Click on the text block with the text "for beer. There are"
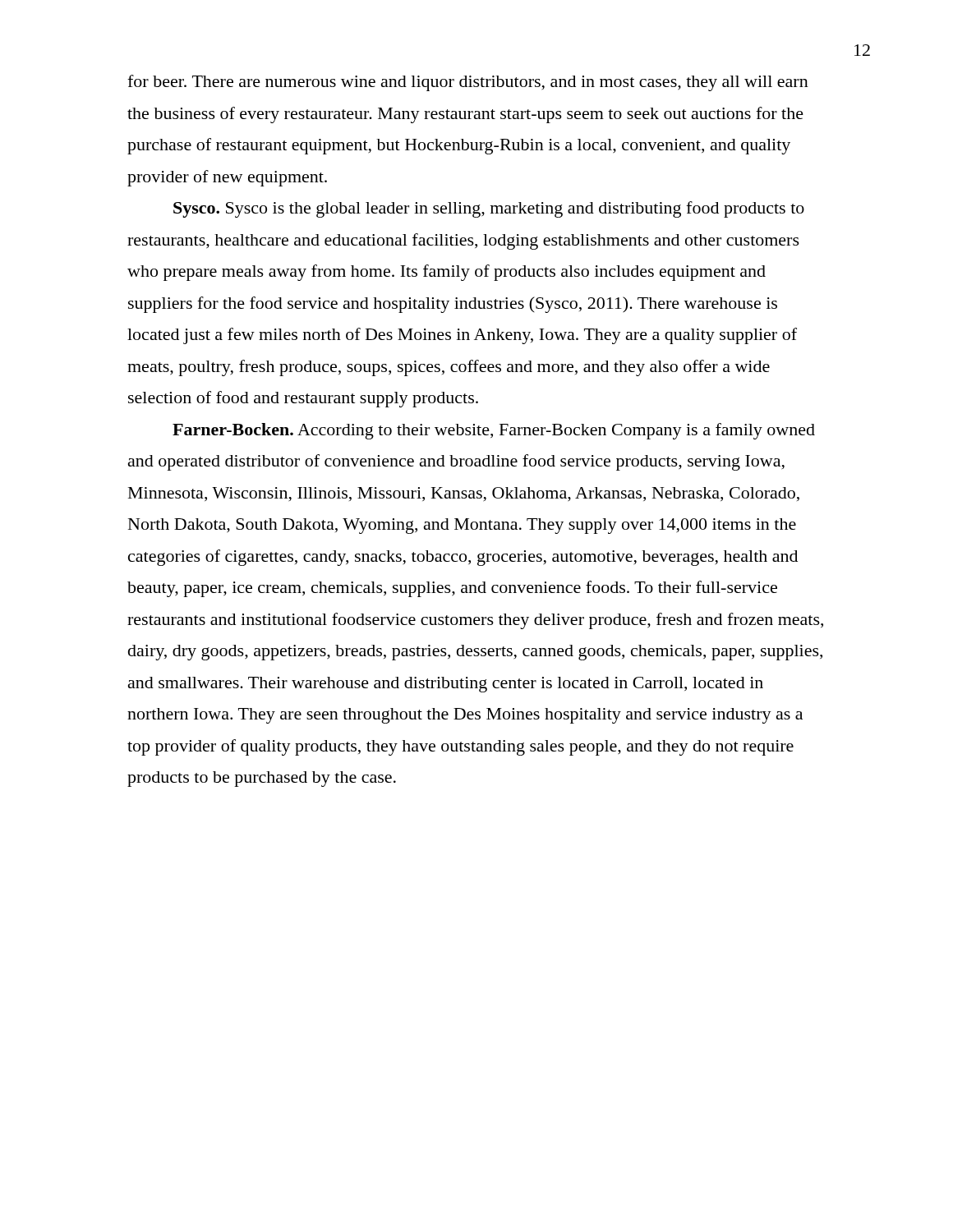 [x=487, y=129]
